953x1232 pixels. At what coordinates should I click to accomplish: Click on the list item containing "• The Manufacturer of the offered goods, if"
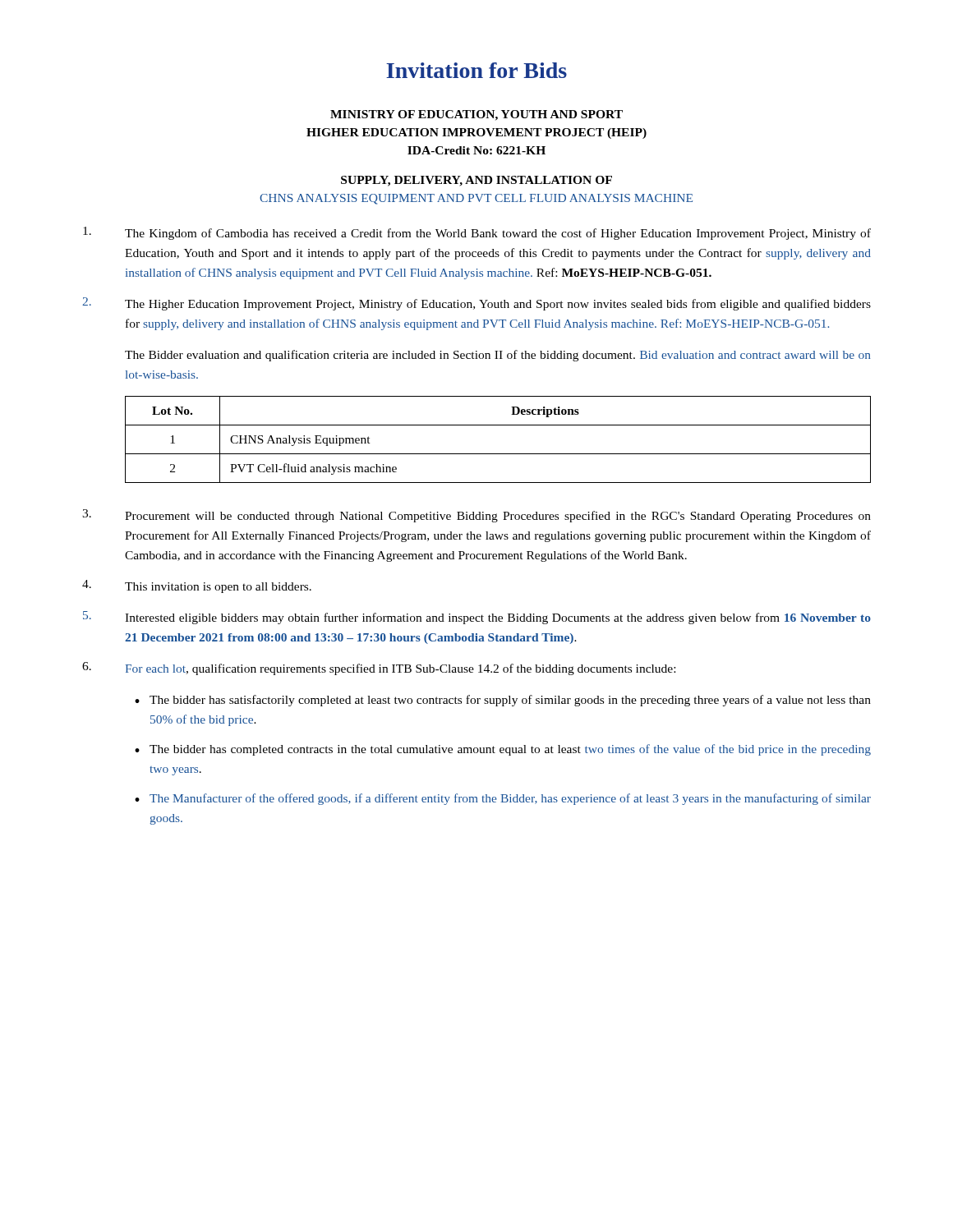tap(498, 808)
